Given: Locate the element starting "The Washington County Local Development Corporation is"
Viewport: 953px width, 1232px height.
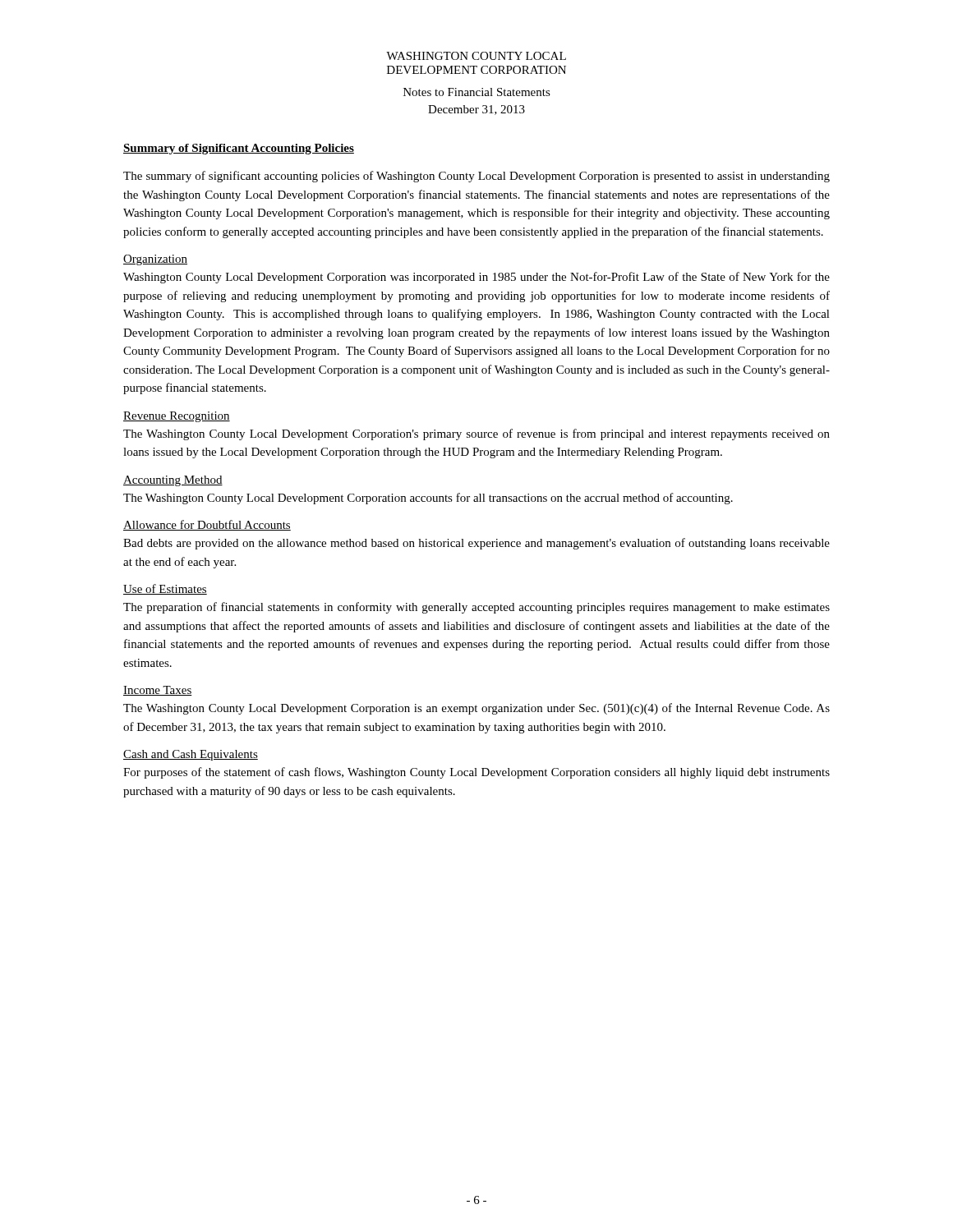Looking at the screenshot, I should (x=476, y=717).
